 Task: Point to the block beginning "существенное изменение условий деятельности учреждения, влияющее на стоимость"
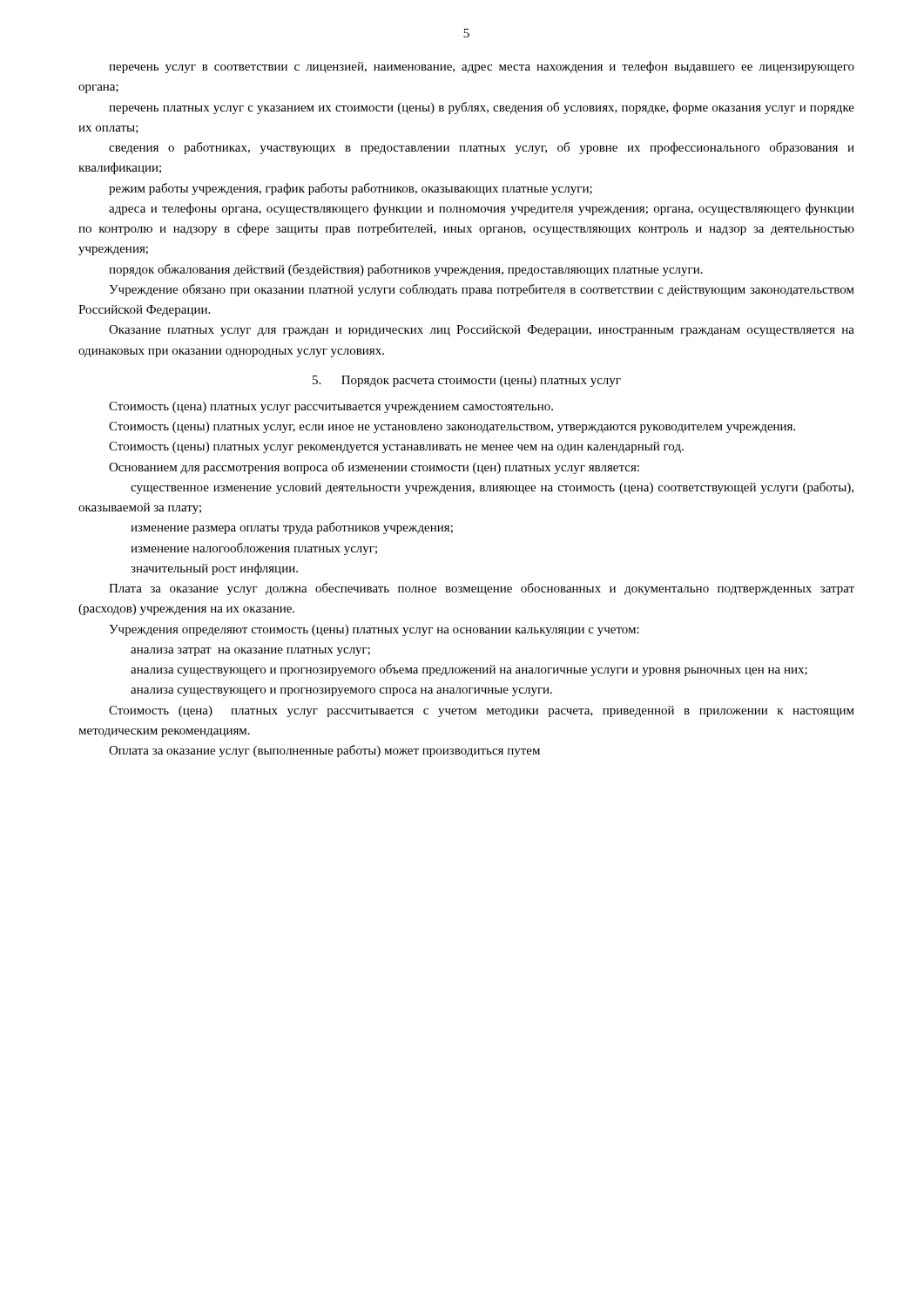click(x=466, y=498)
